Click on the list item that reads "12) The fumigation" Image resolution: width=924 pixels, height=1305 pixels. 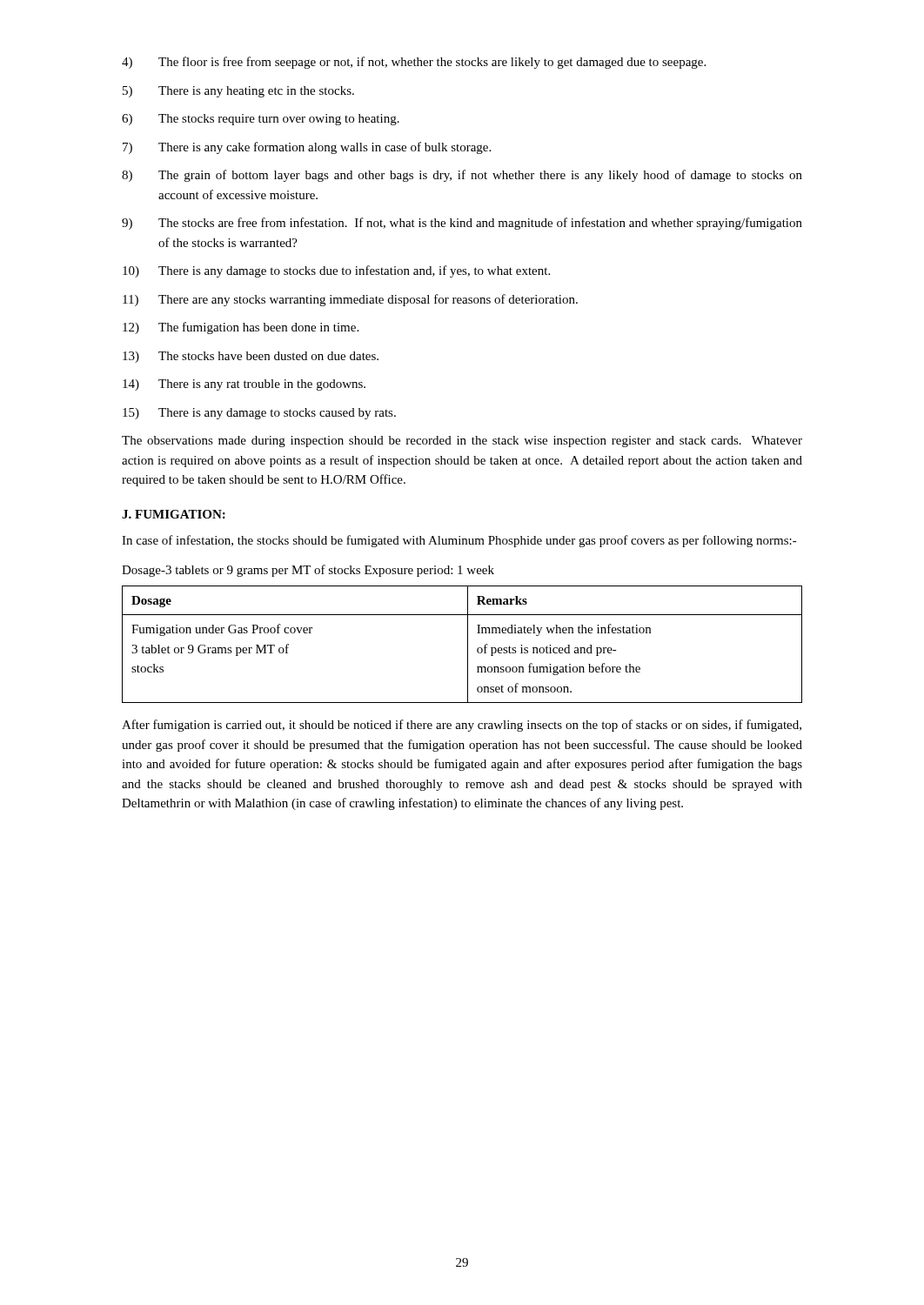(x=241, y=328)
